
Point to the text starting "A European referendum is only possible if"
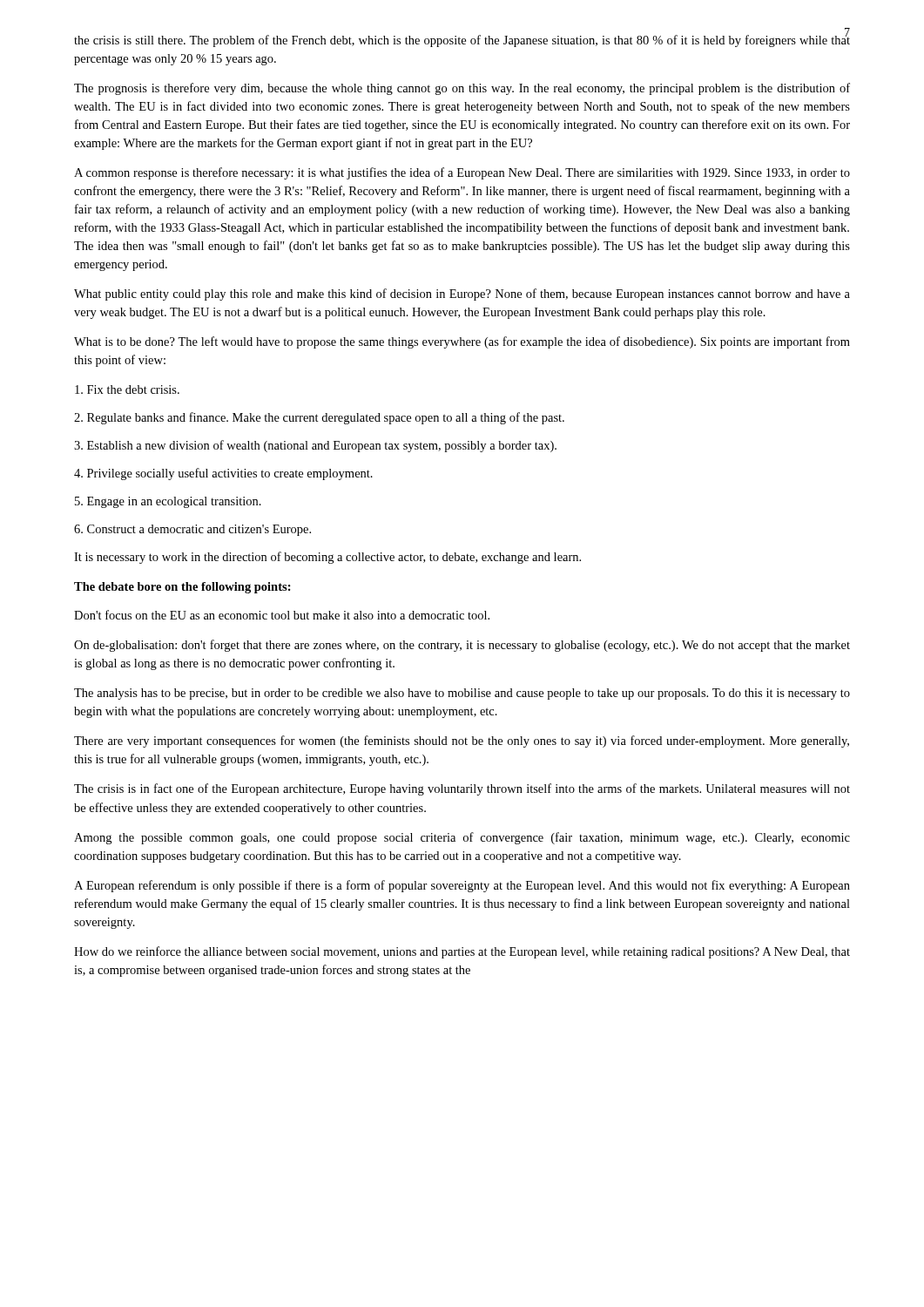(462, 904)
